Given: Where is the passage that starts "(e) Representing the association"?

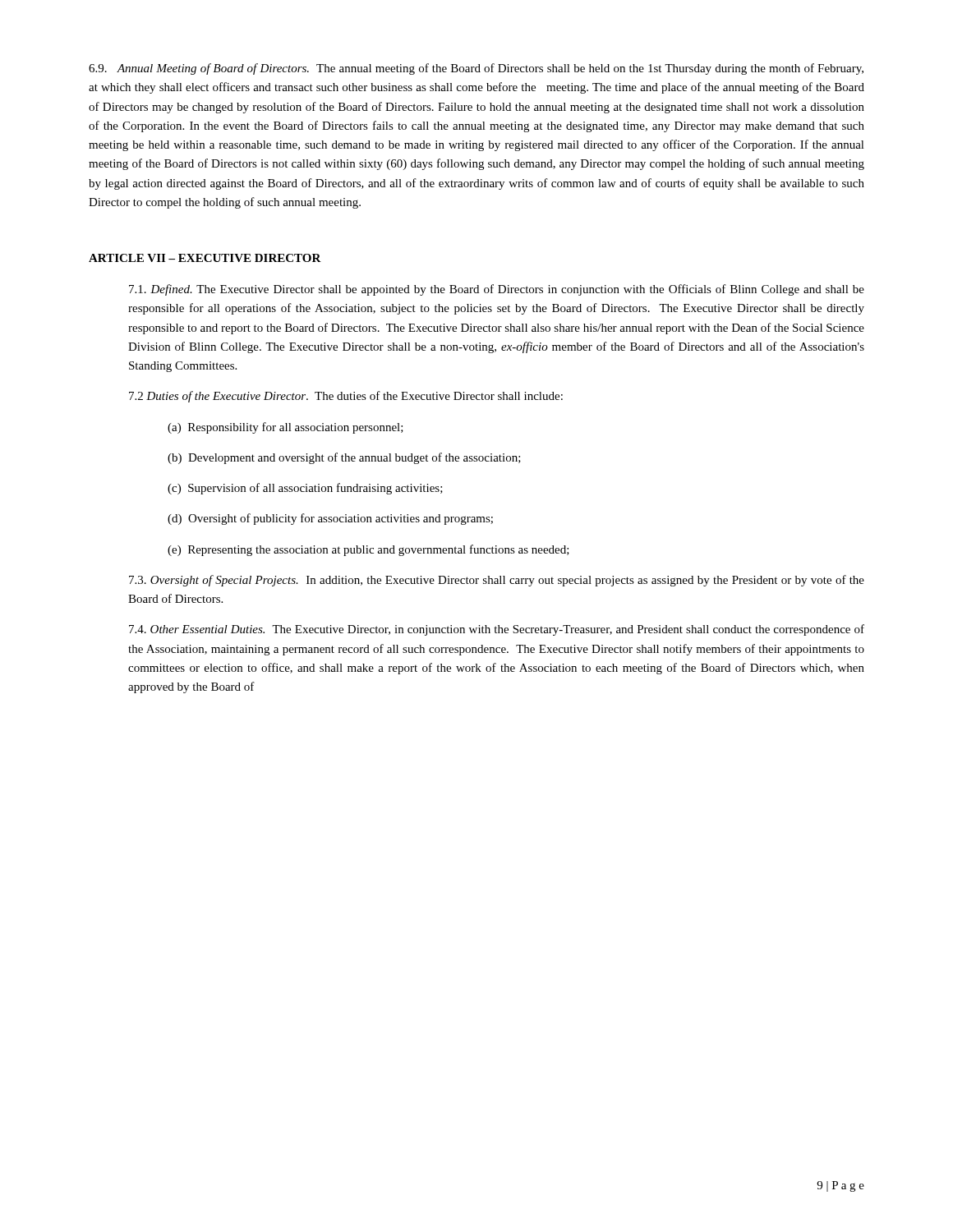Looking at the screenshot, I should coord(369,549).
